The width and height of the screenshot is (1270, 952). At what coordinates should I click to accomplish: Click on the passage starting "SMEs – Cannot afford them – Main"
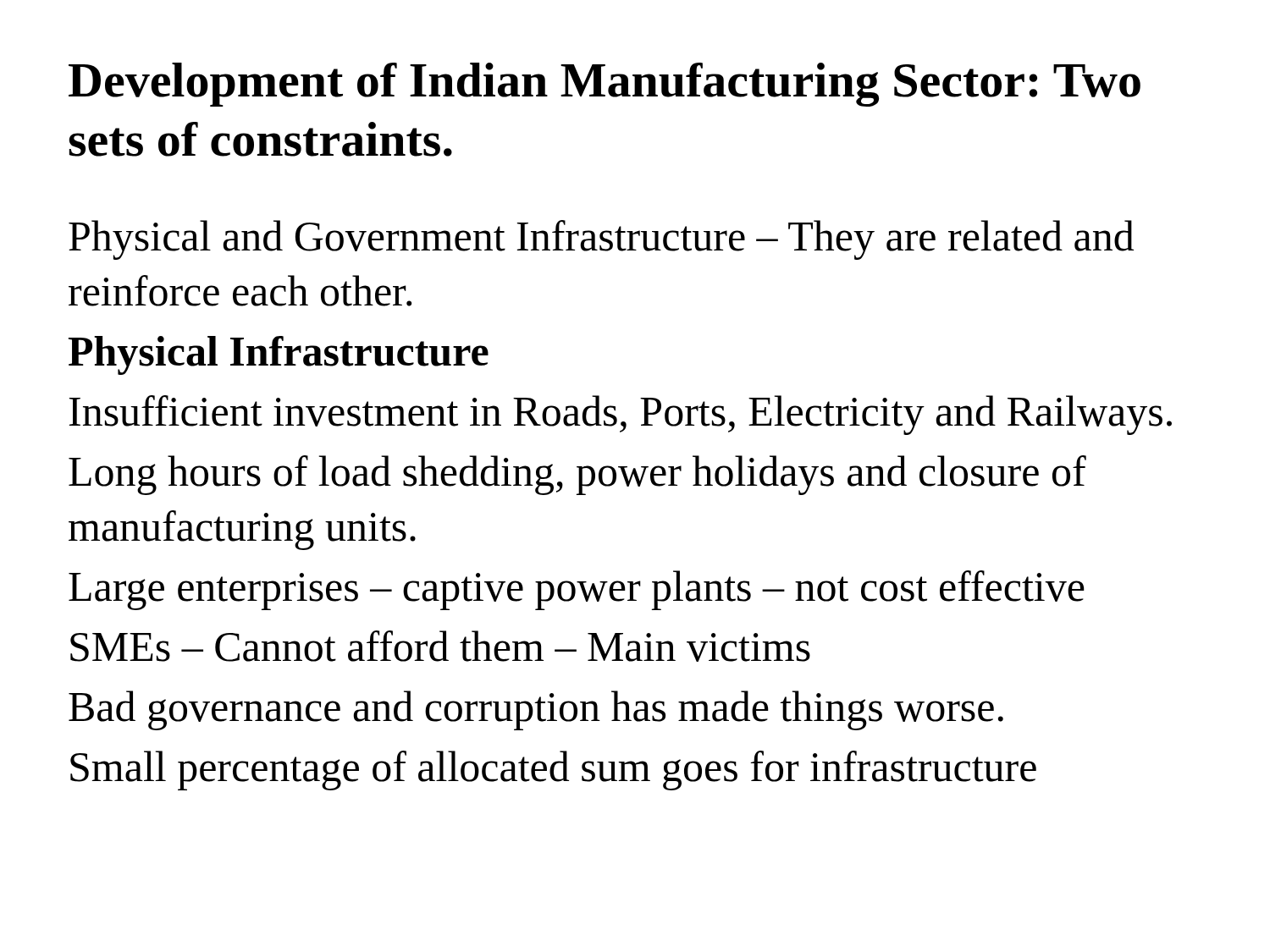(439, 647)
